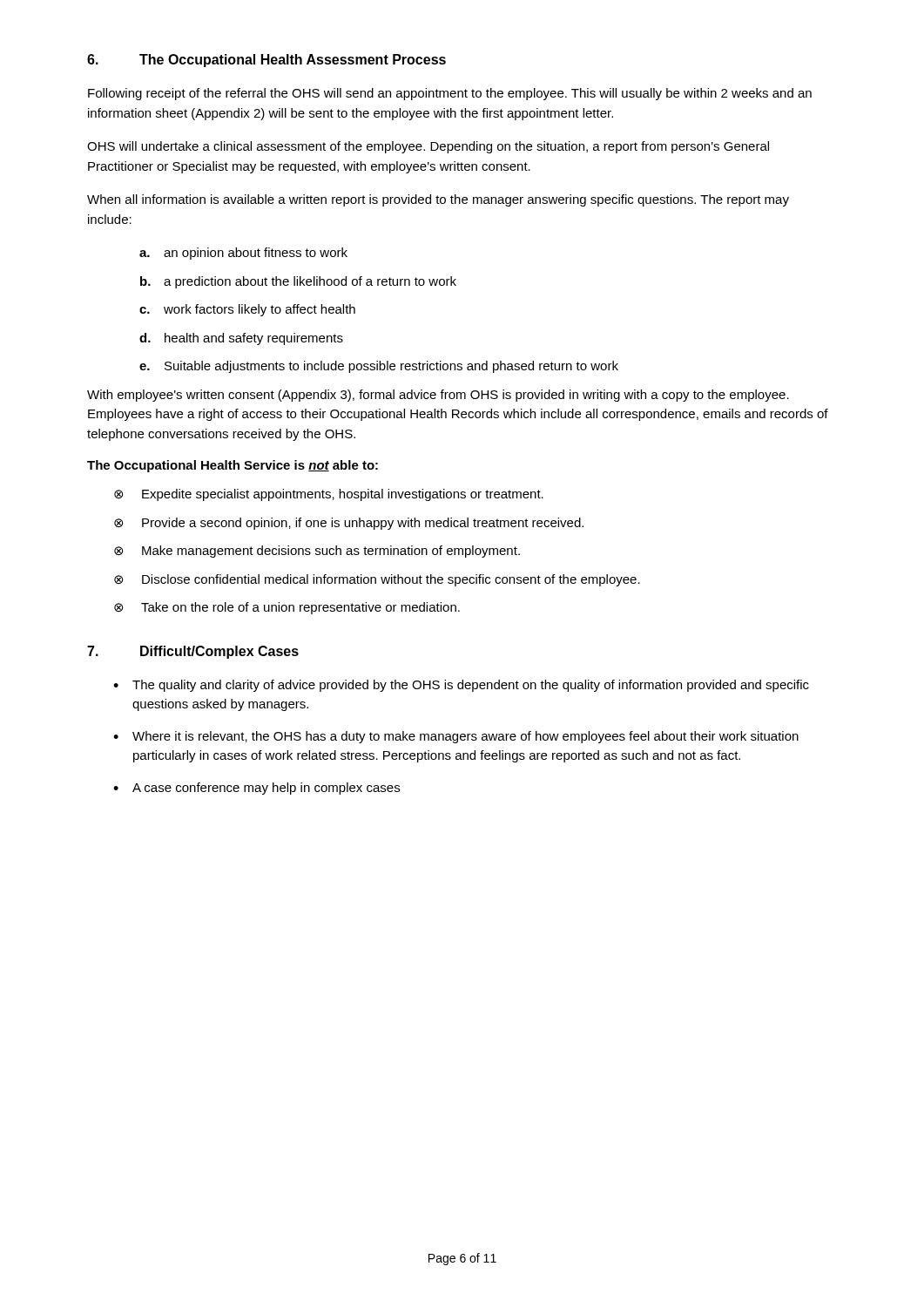Select the text starting "c. work factors likely to affect health"

pyautogui.click(x=248, y=309)
